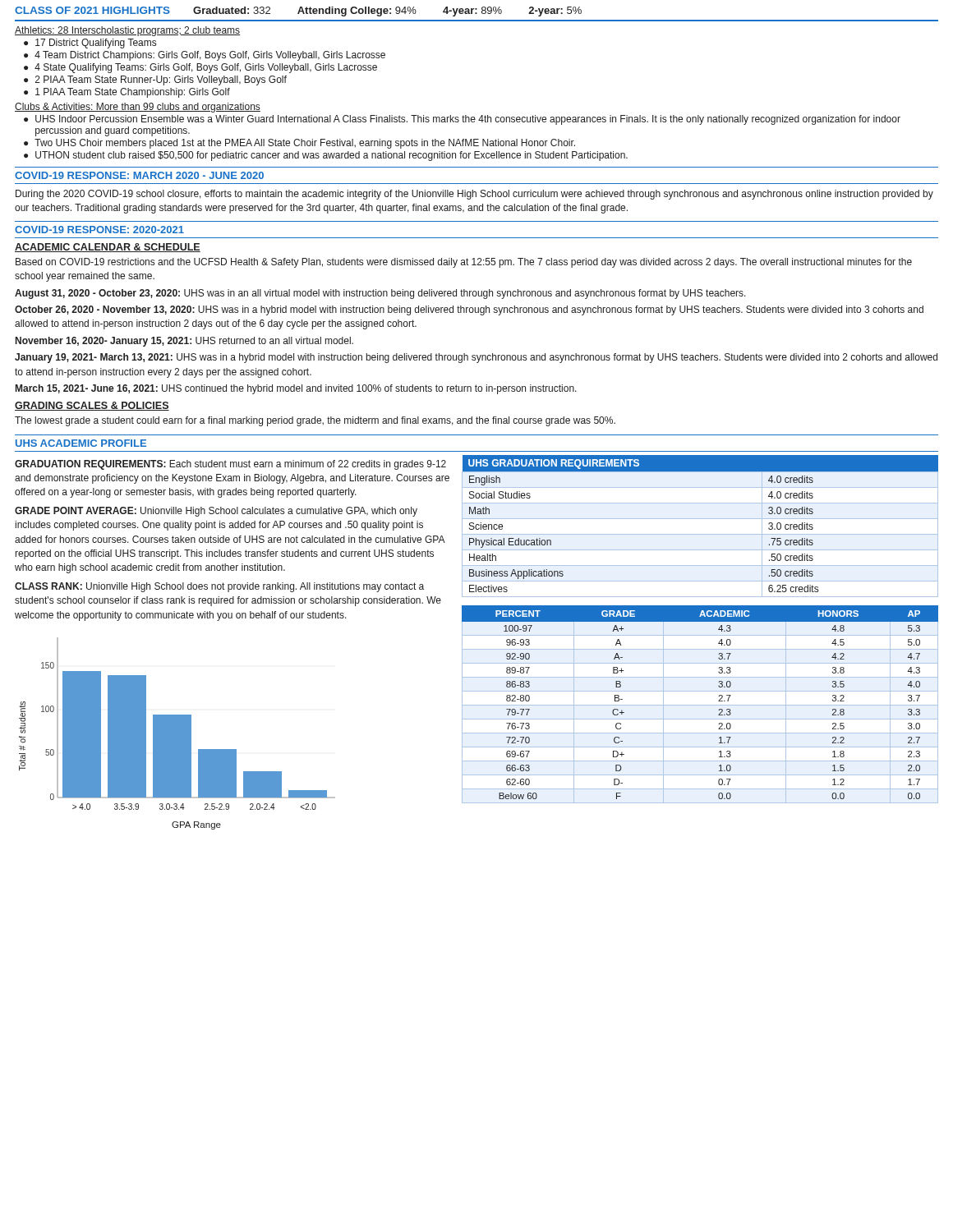
Task: Click the section header that begins "Clubs & Activities: More than"
Action: (138, 107)
